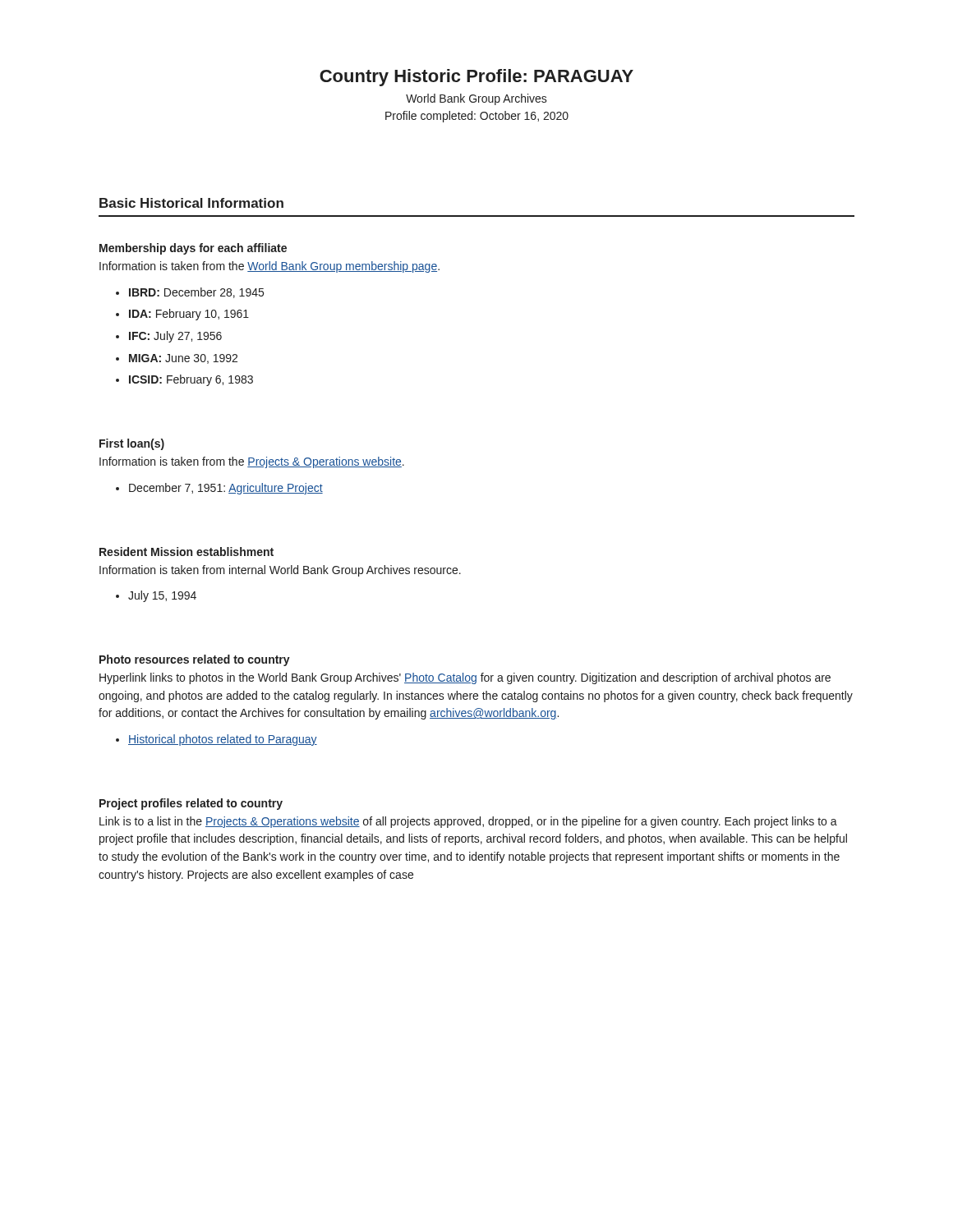Viewport: 953px width, 1232px height.
Task: Click on the region starting "First loan(s)"
Action: click(x=131, y=444)
